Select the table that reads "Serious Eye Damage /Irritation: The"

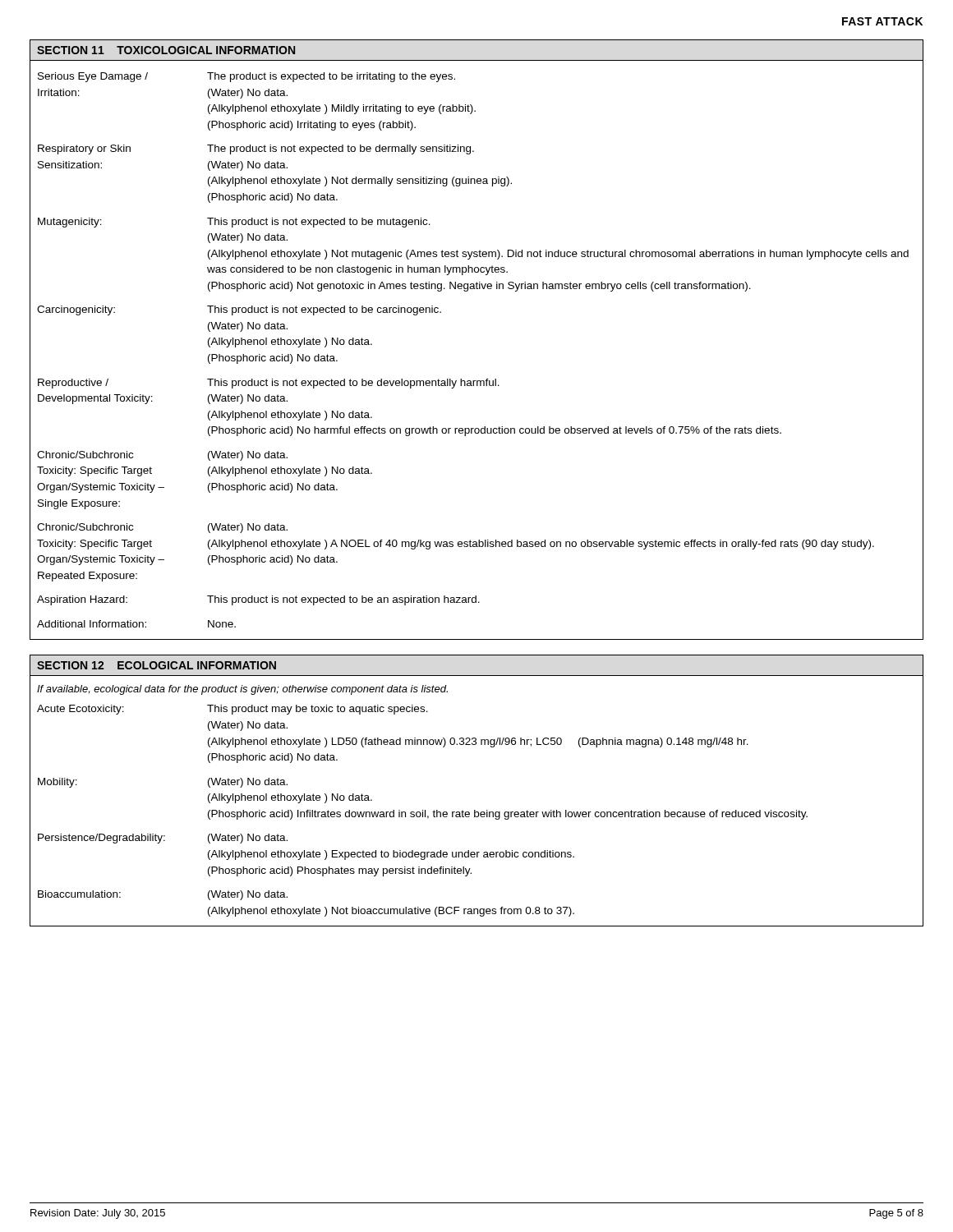point(476,350)
